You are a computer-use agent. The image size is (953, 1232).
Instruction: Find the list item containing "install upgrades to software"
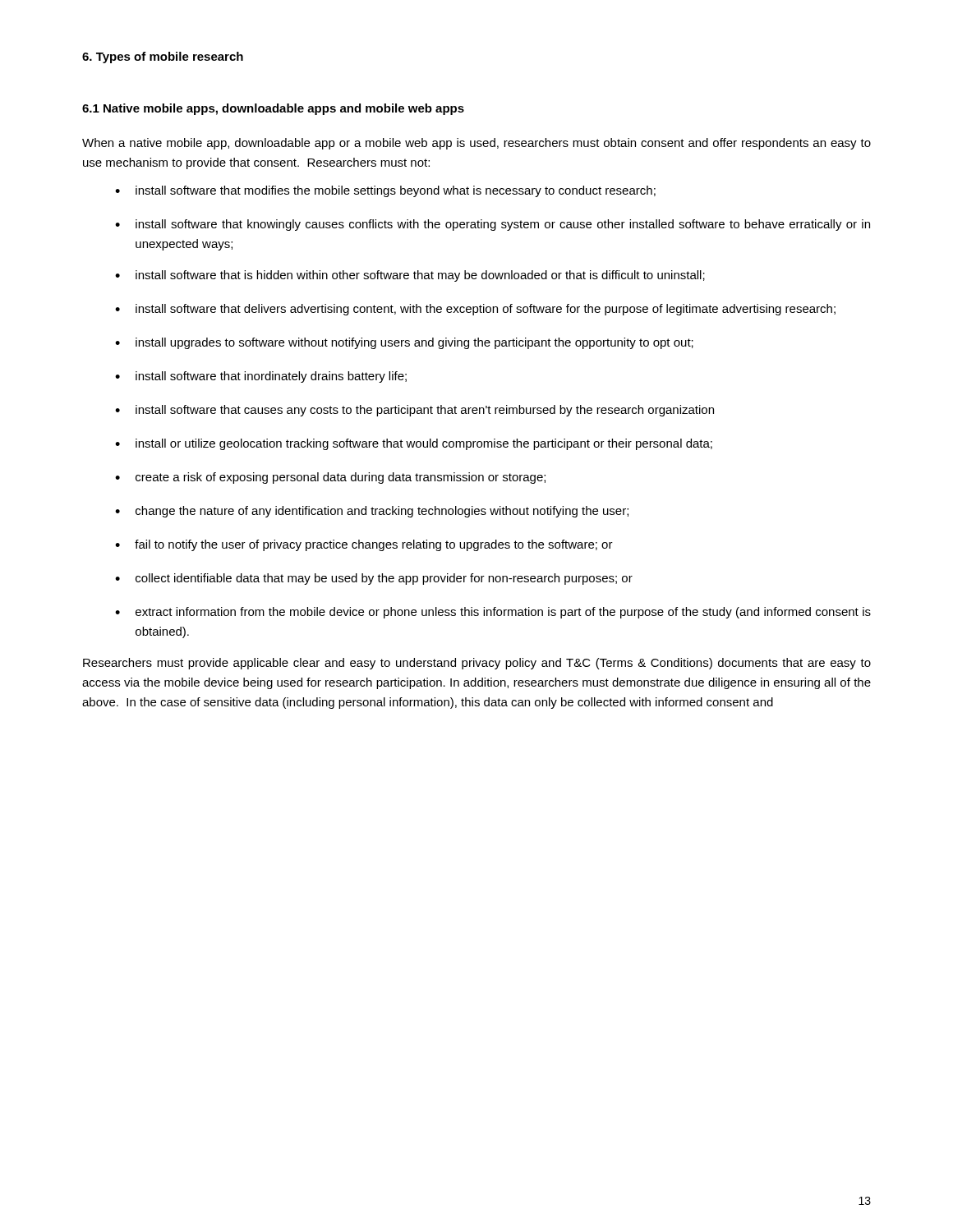(503, 342)
